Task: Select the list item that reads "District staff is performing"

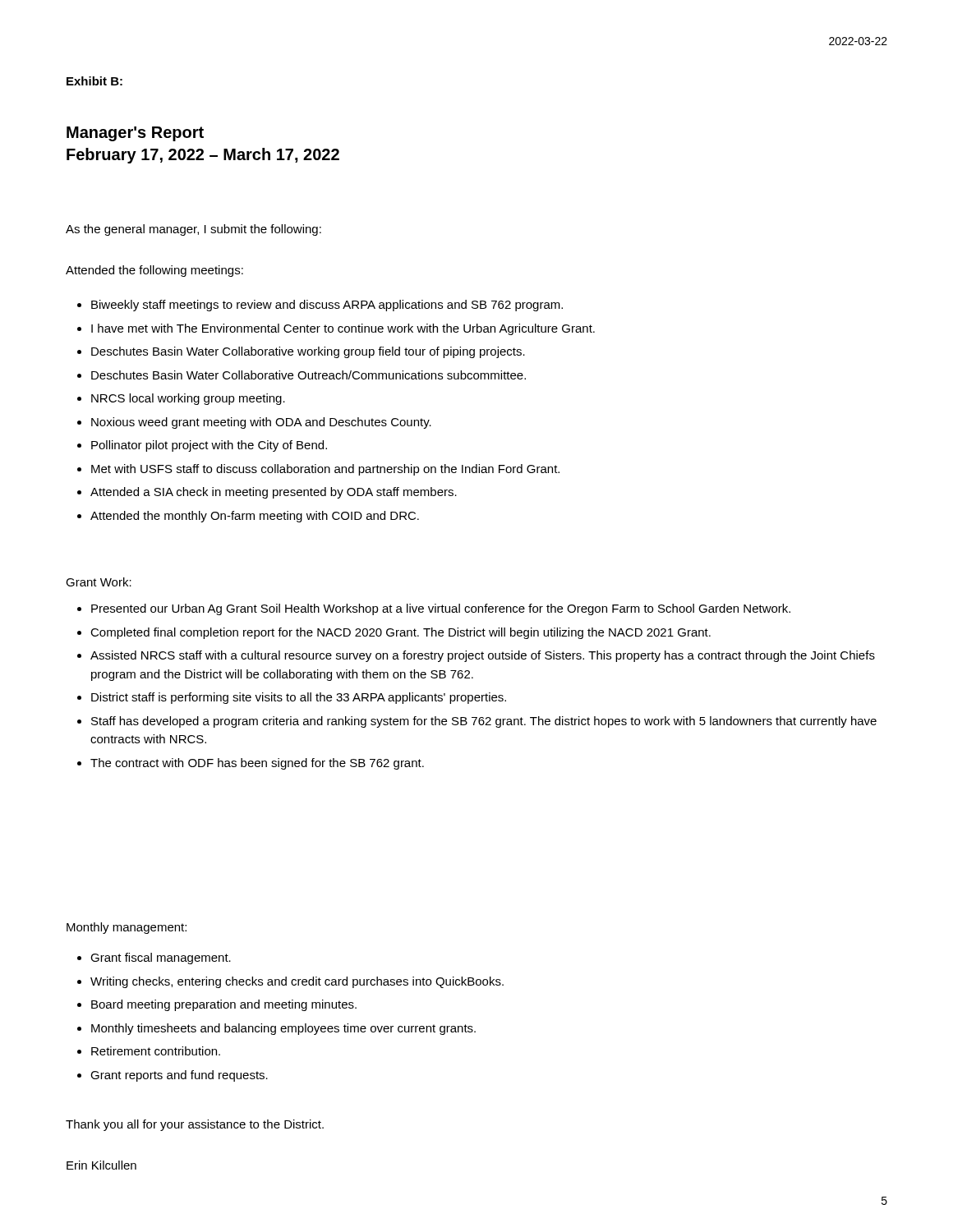Action: (299, 697)
